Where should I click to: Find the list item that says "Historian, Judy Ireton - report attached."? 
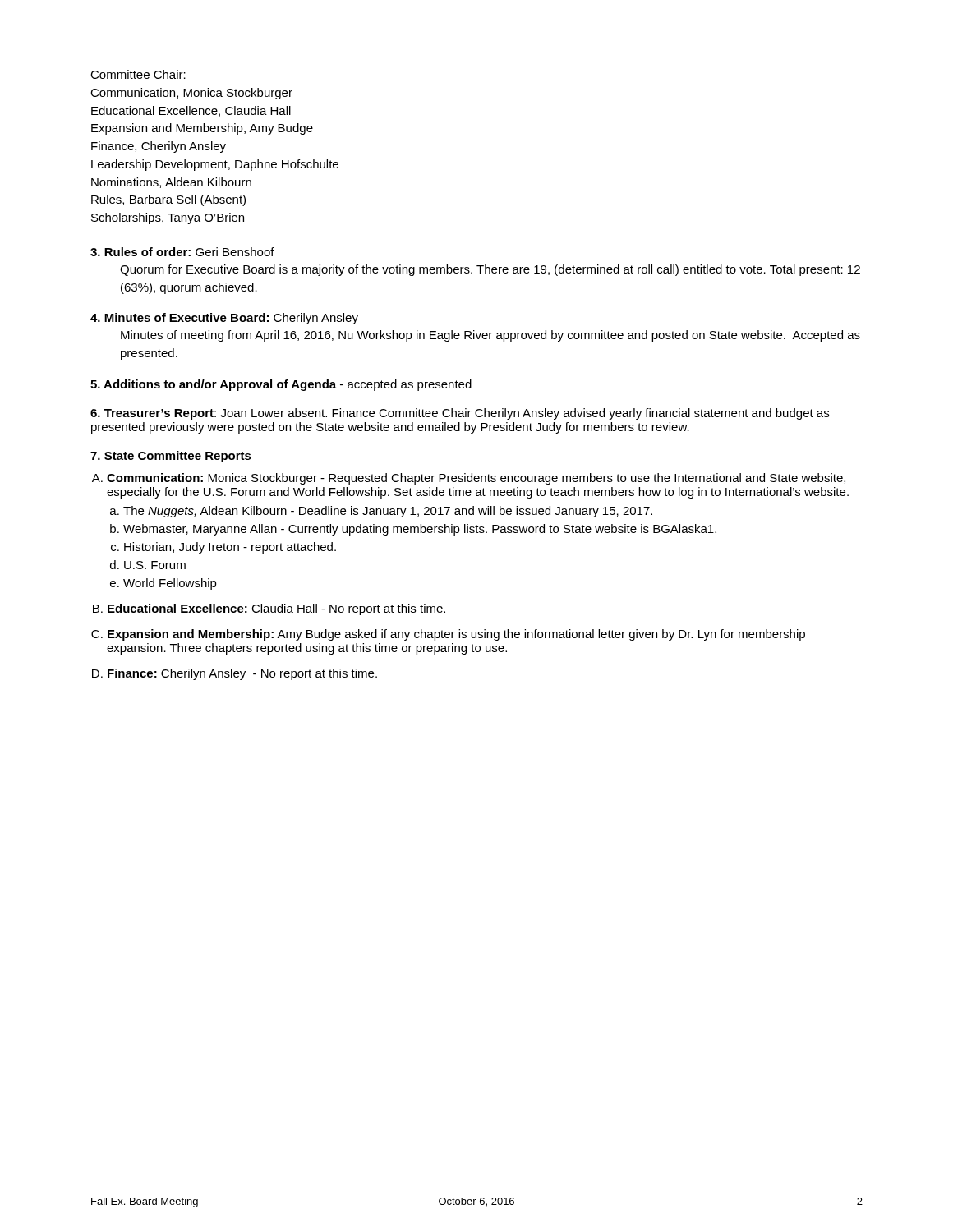230,546
